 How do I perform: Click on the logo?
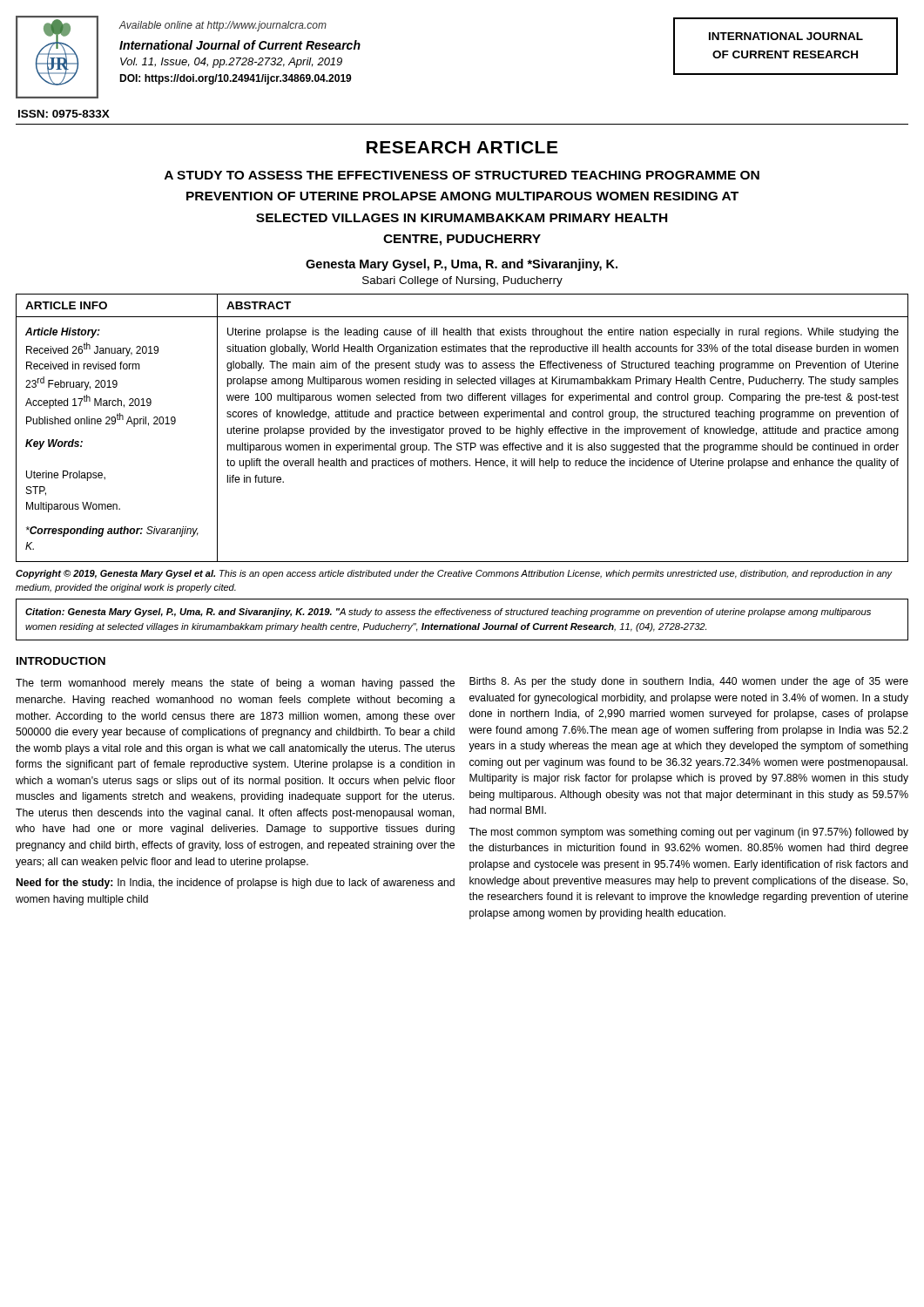point(61,58)
